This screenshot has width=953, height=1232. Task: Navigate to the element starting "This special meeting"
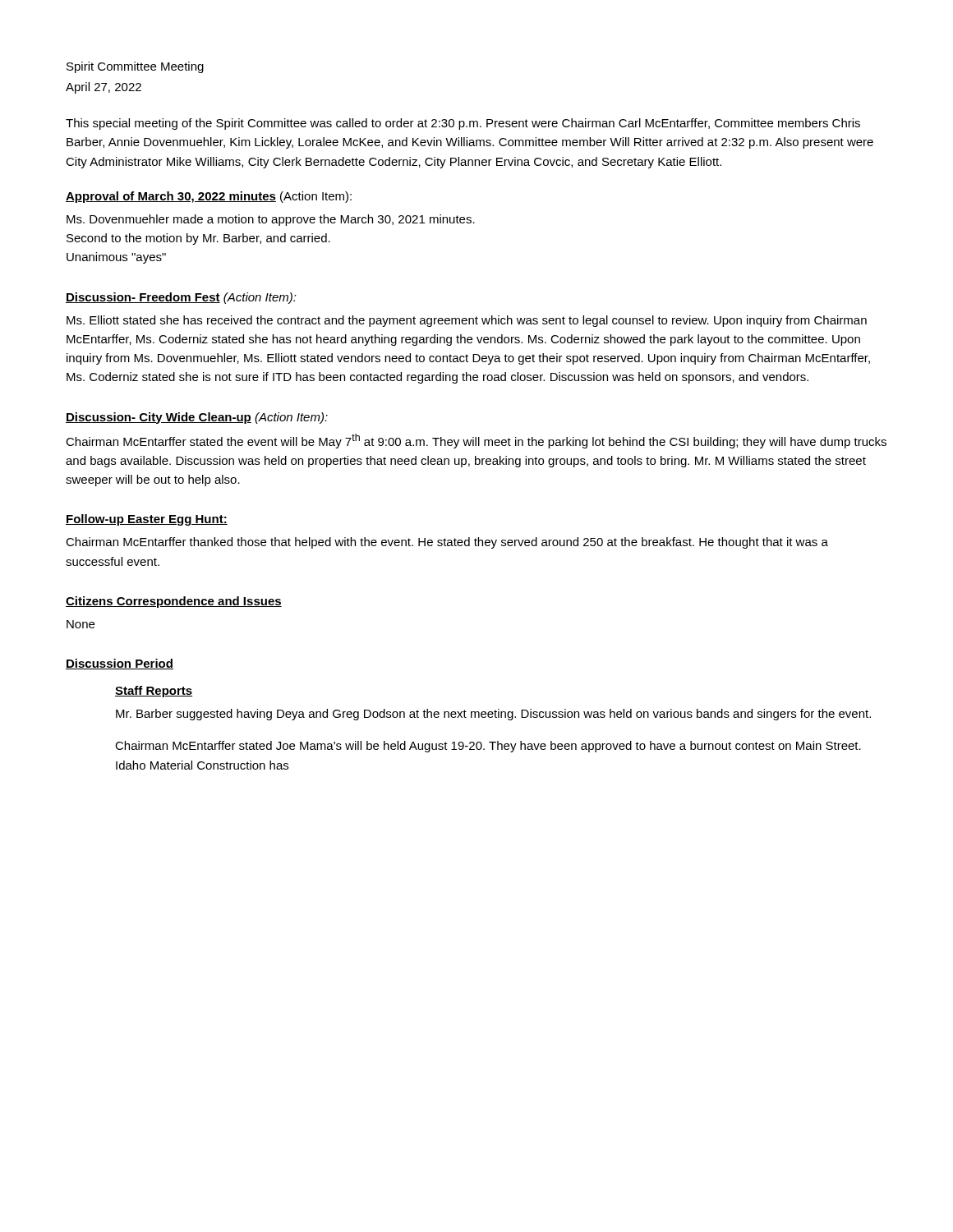(x=470, y=142)
